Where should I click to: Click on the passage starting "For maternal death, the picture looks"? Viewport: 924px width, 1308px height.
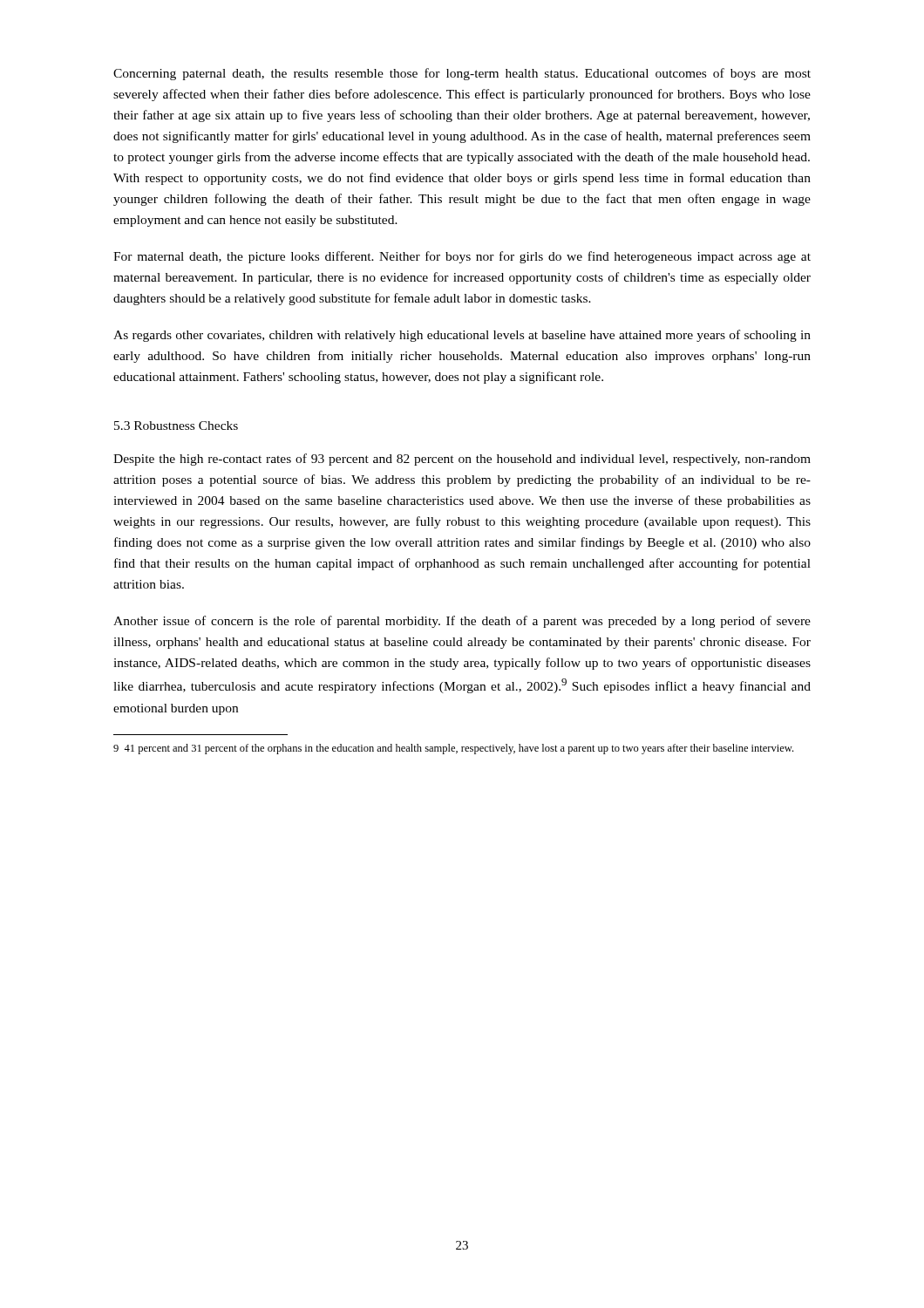coord(462,277)
